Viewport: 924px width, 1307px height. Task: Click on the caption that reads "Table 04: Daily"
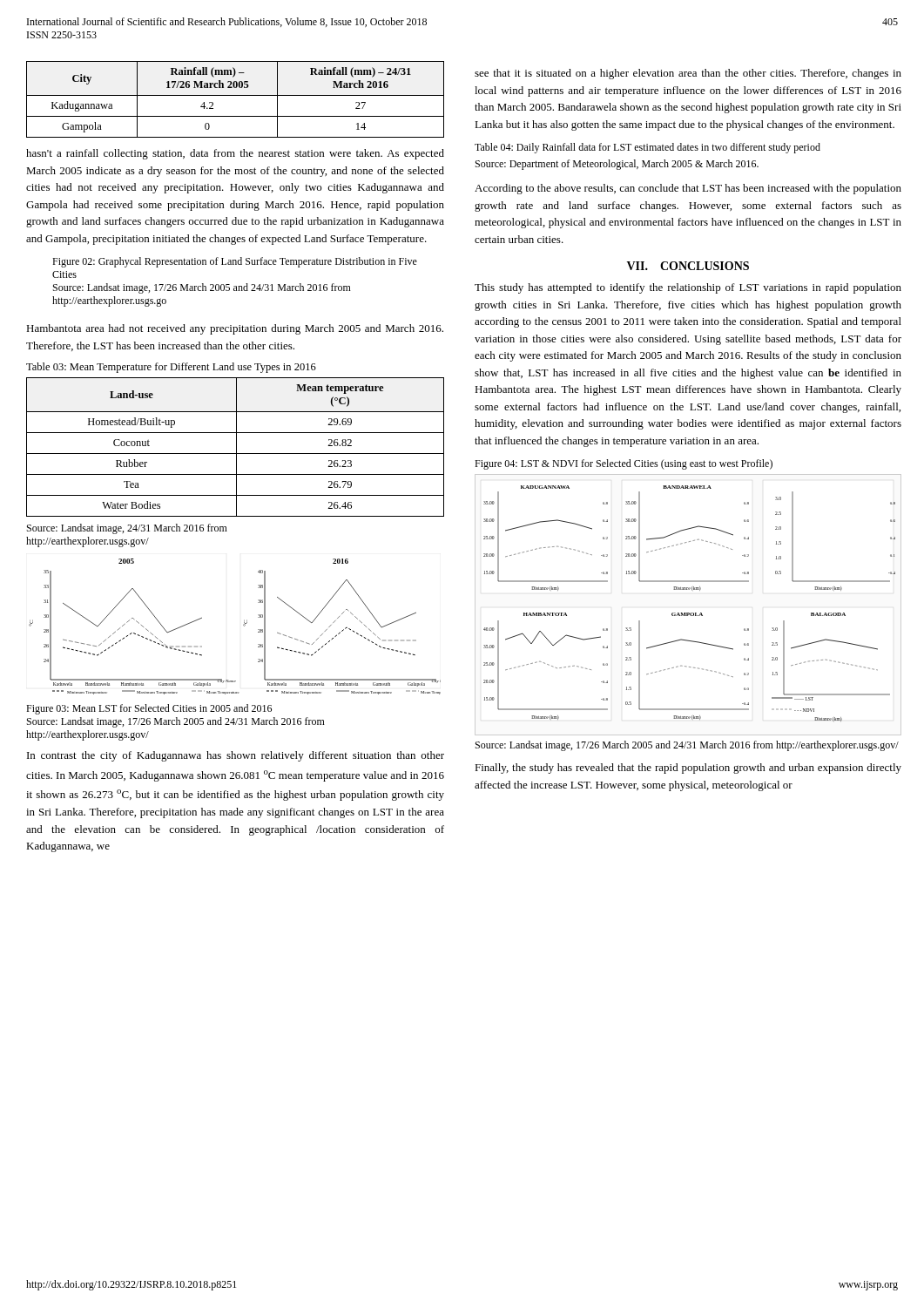(647, 147)
